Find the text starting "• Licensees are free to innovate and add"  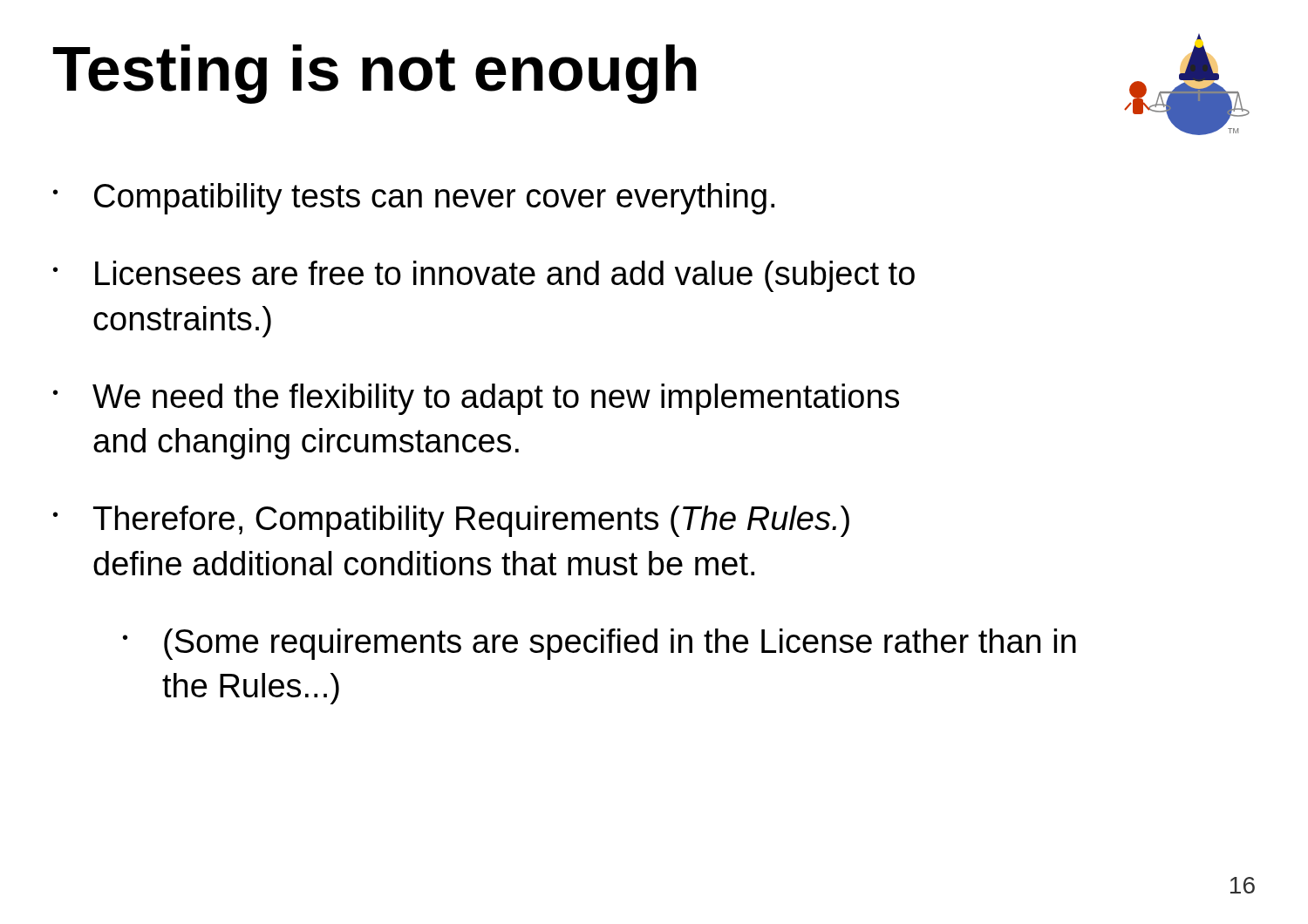pos(645,297)
